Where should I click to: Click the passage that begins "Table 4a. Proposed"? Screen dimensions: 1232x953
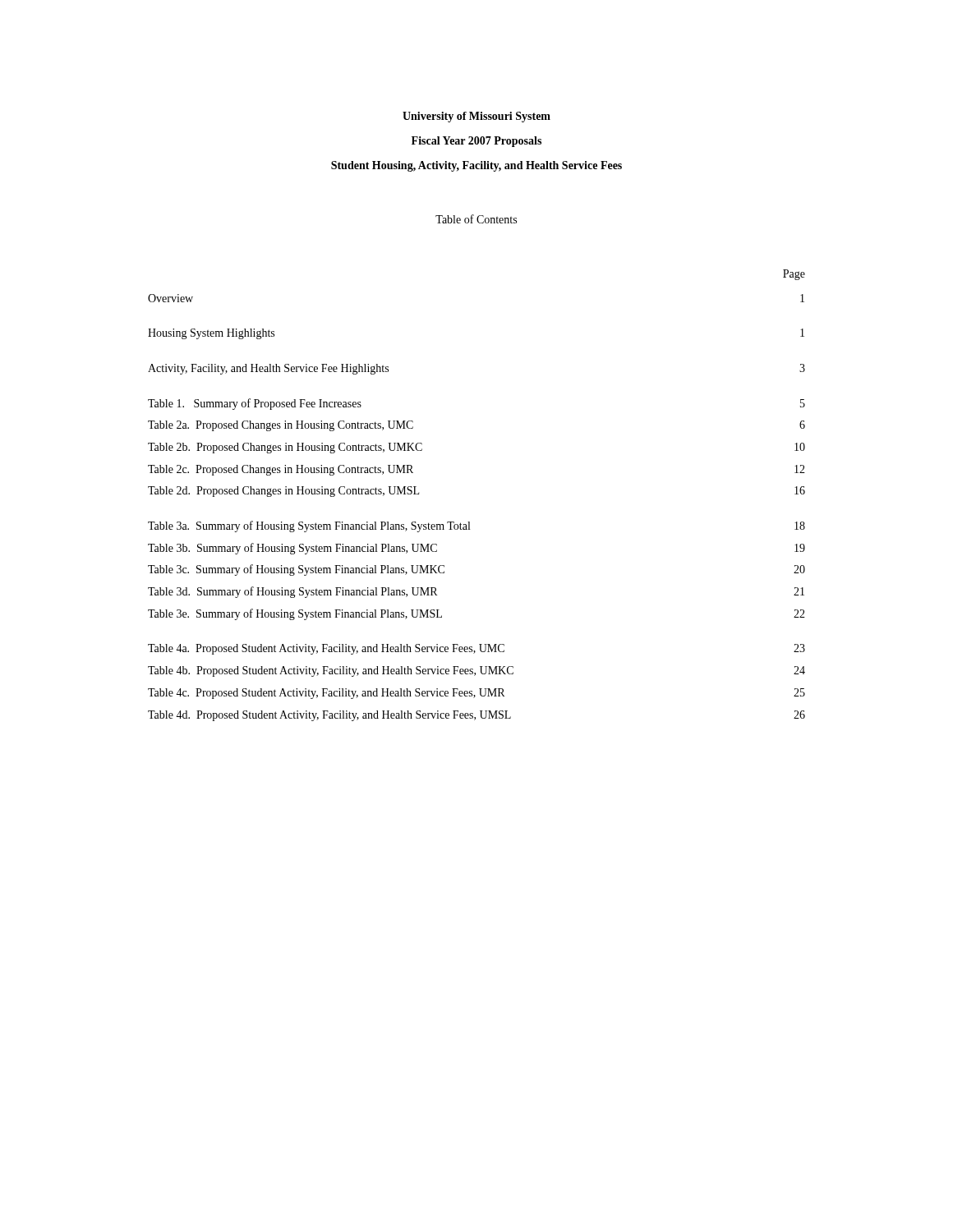tap(476, 649)
